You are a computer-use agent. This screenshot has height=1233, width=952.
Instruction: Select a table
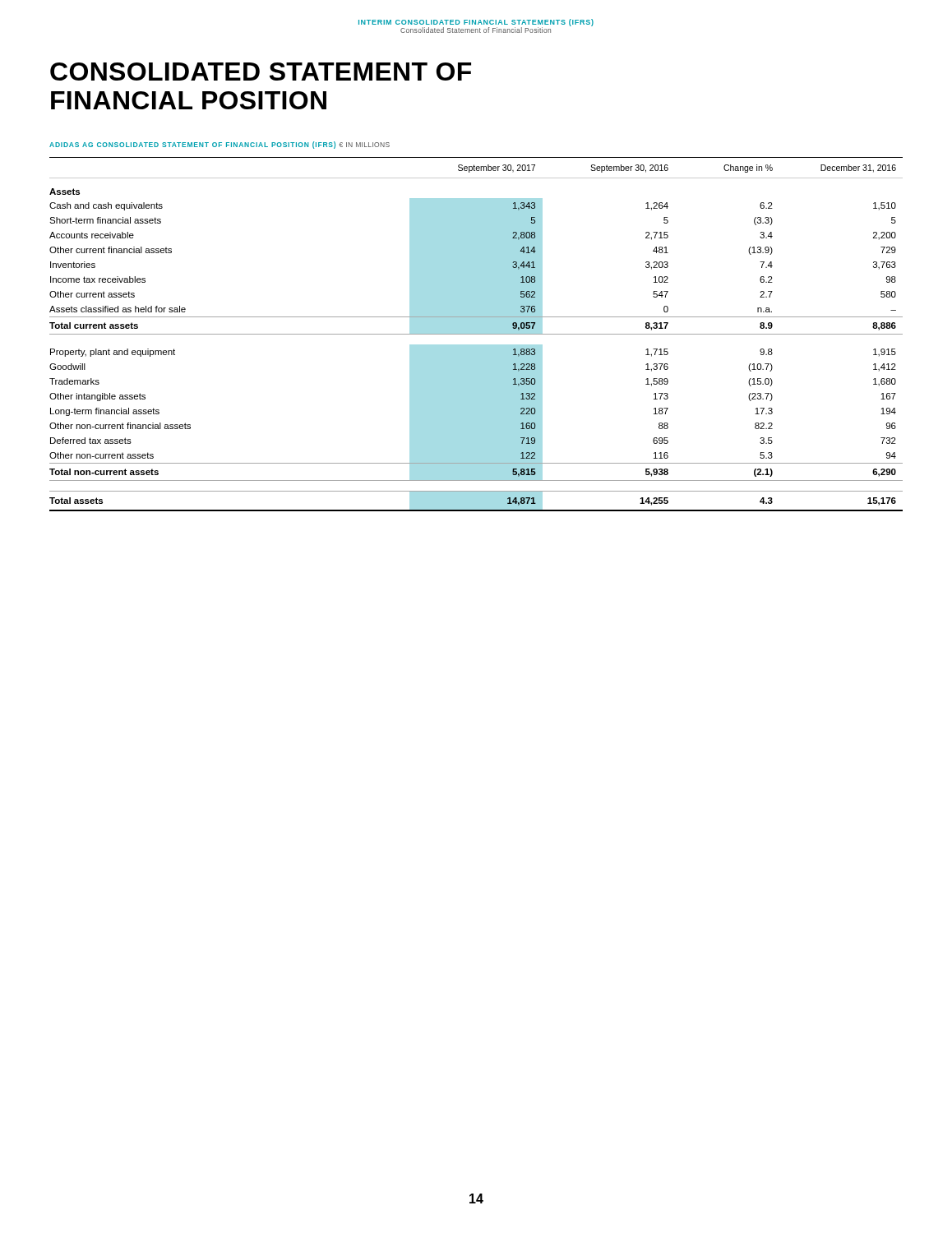click(476, 334)
